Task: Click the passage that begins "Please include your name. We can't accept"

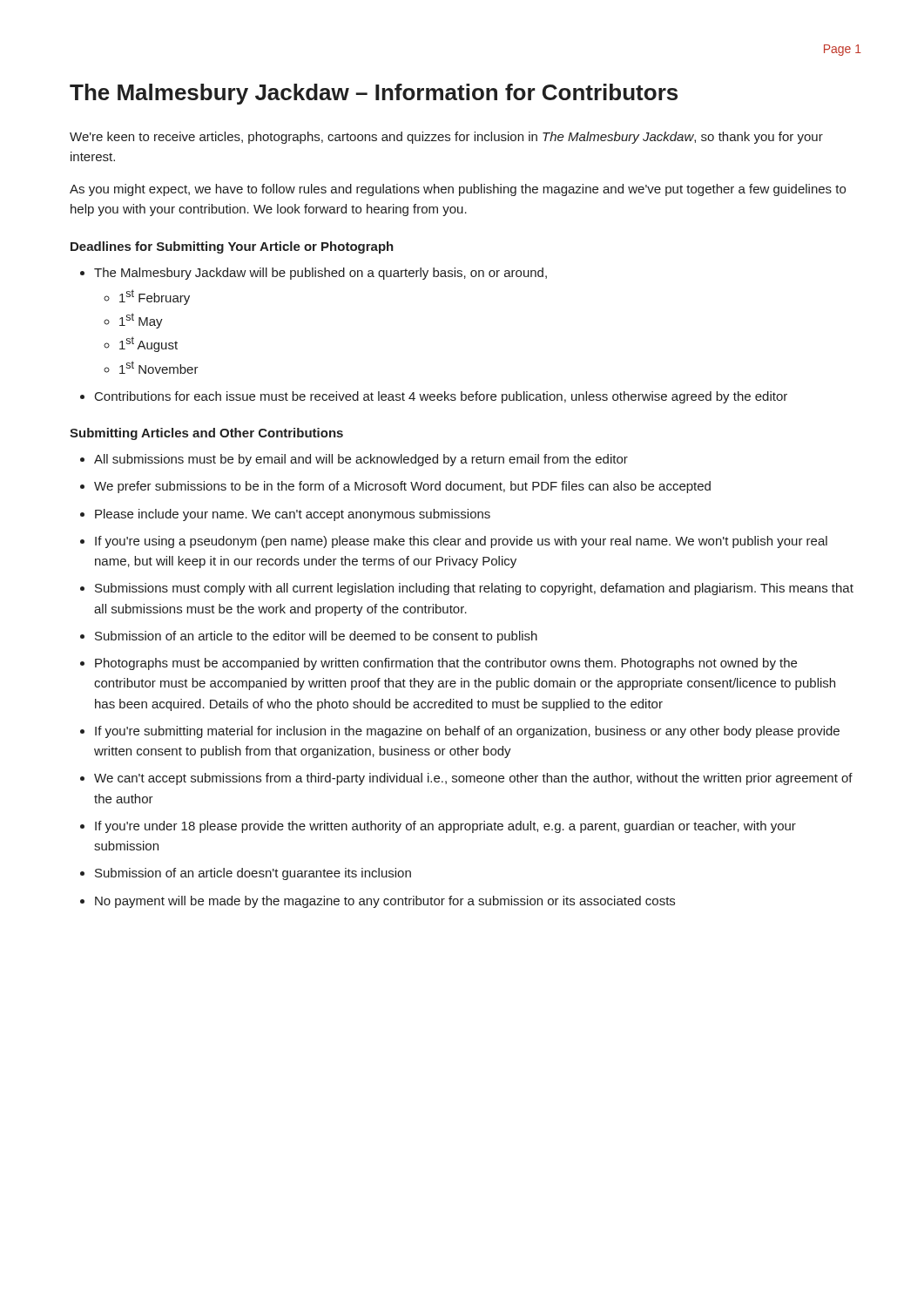Action: pyautogui.click(x=292, y=513)
